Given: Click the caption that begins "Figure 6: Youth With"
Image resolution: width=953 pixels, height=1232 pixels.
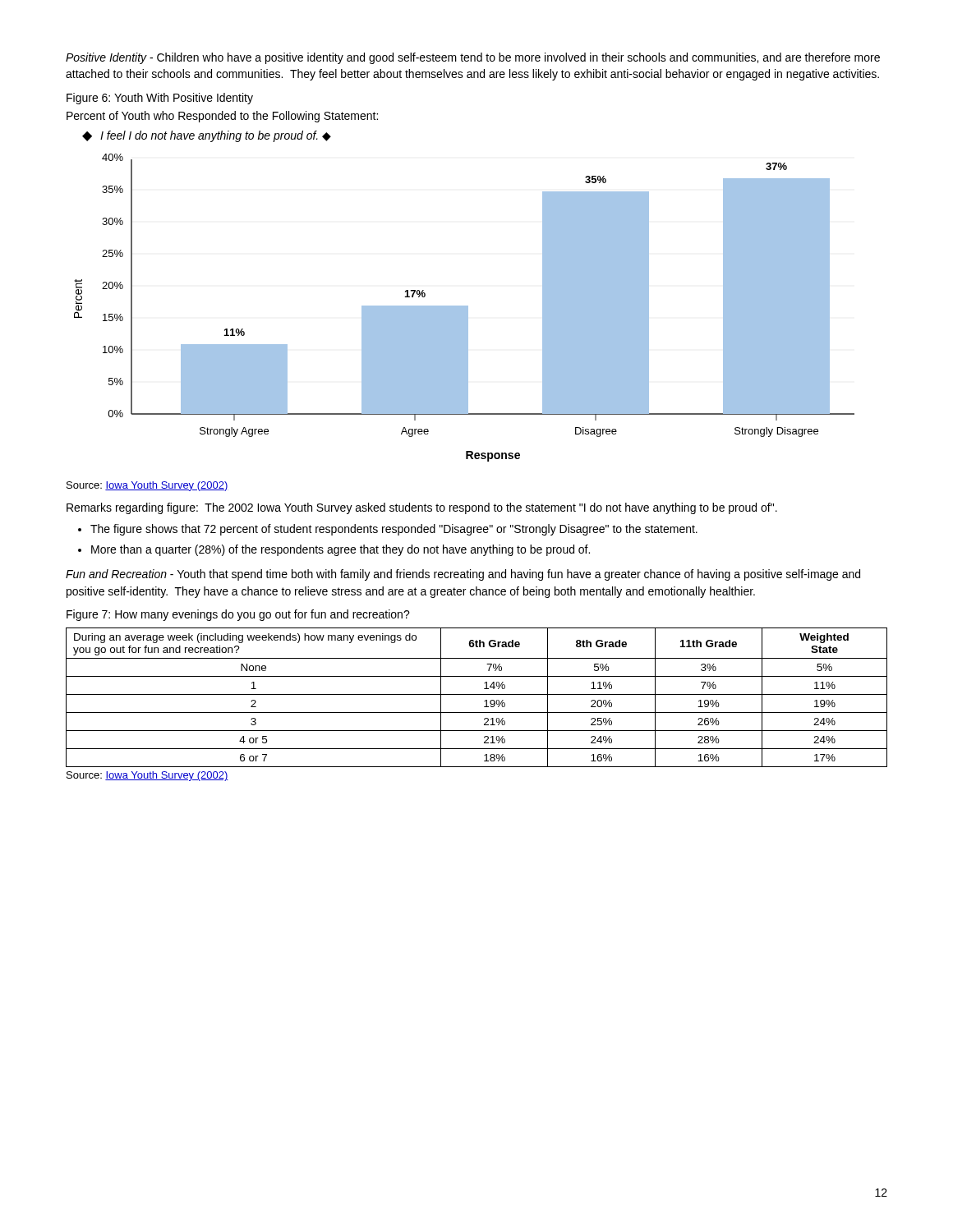Looking at the screenshot, I should [159, 97].
